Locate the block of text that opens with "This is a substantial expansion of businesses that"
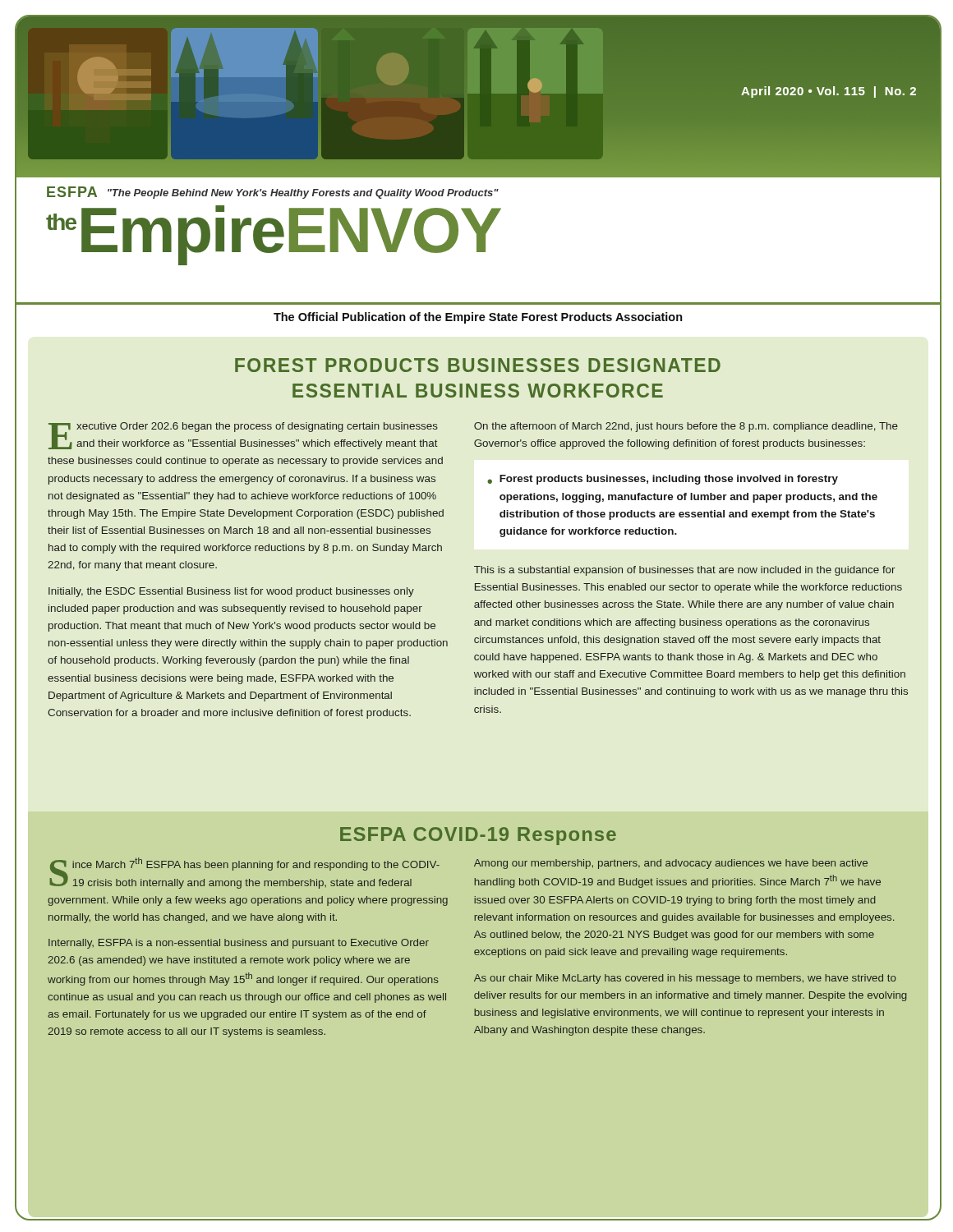The height and width of the screenshot is (1232, 953). [x=691, y=639]
